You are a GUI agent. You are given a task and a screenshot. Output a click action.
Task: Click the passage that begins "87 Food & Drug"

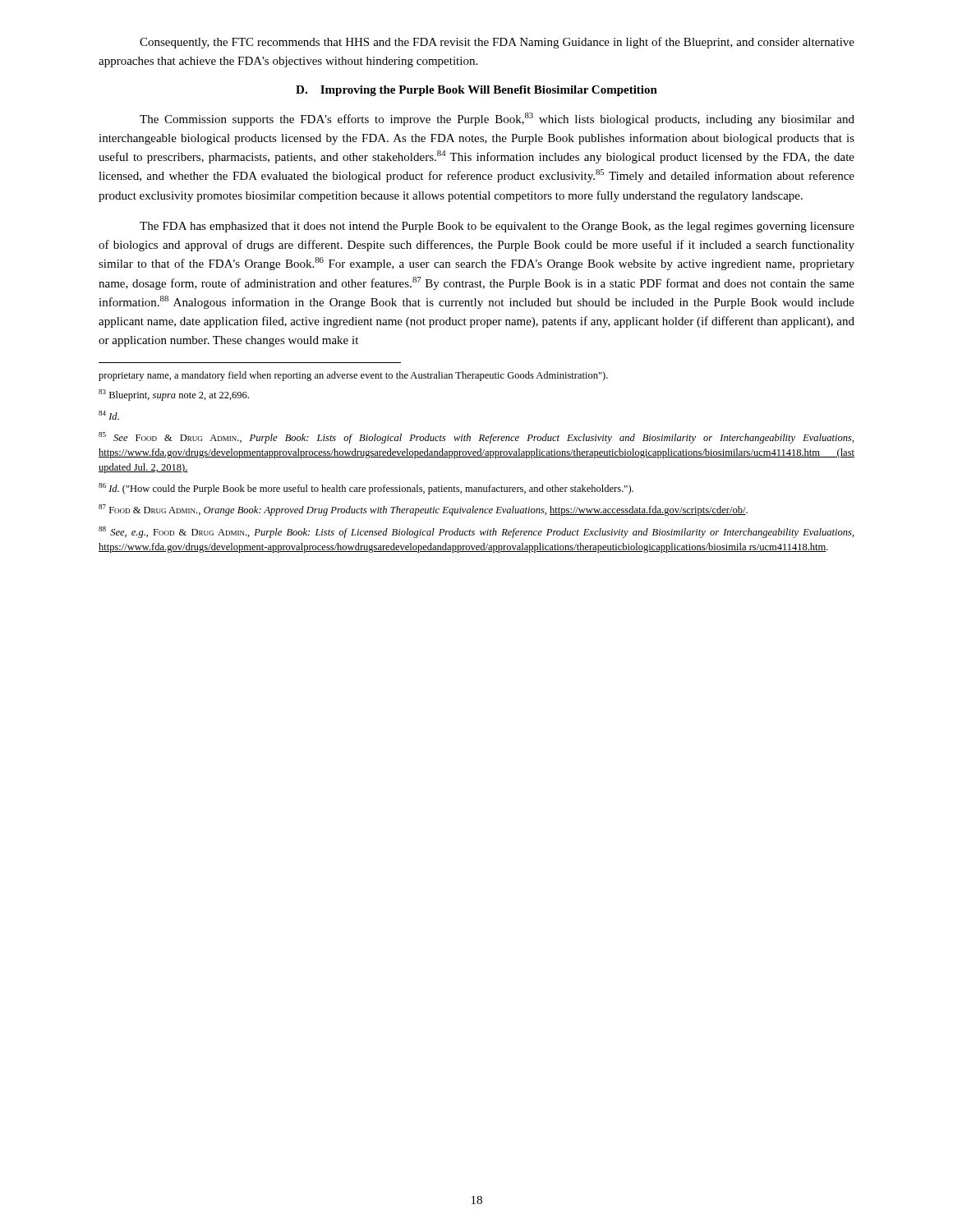click(423, 509)
